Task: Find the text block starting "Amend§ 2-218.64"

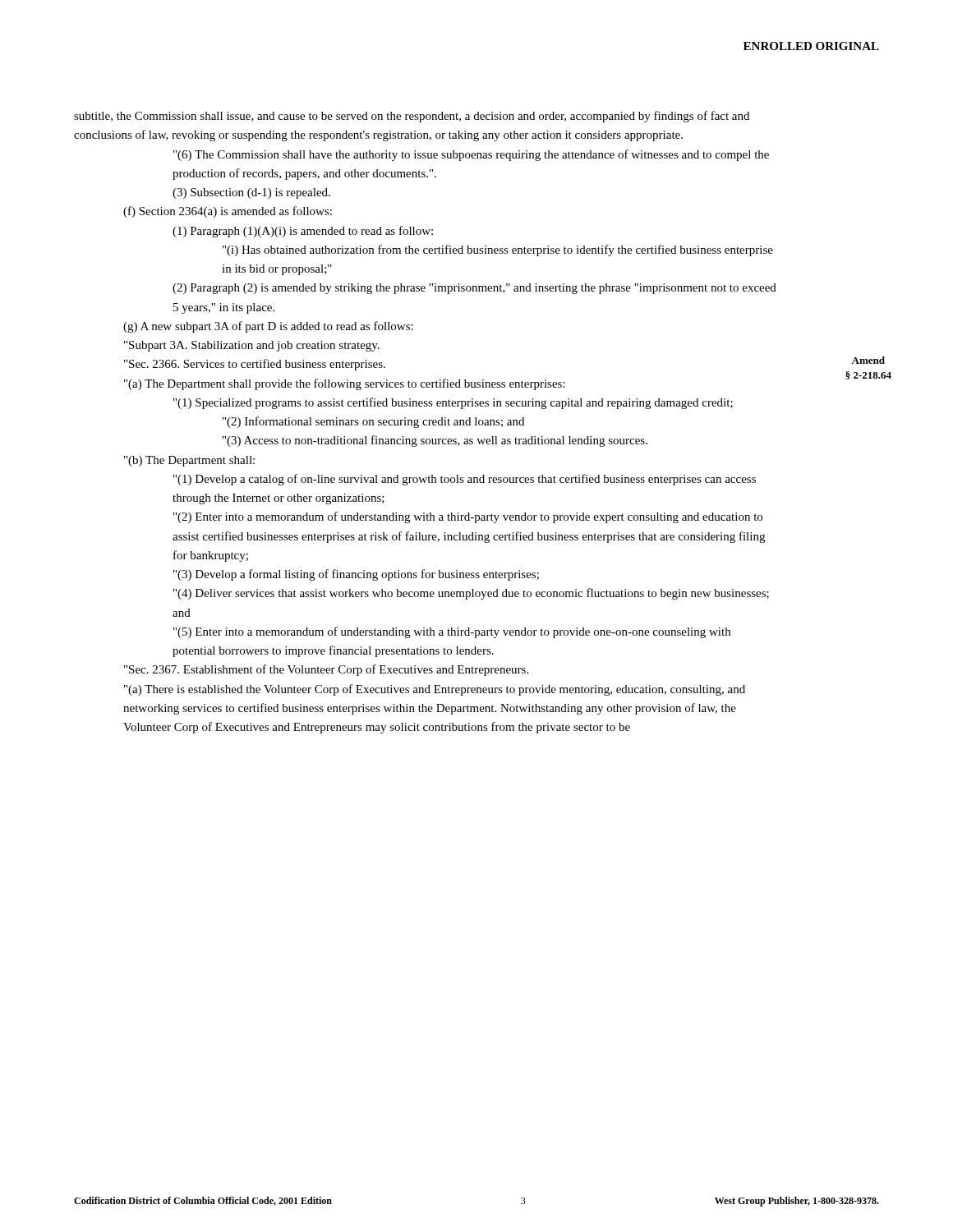Action: [868, 368]
